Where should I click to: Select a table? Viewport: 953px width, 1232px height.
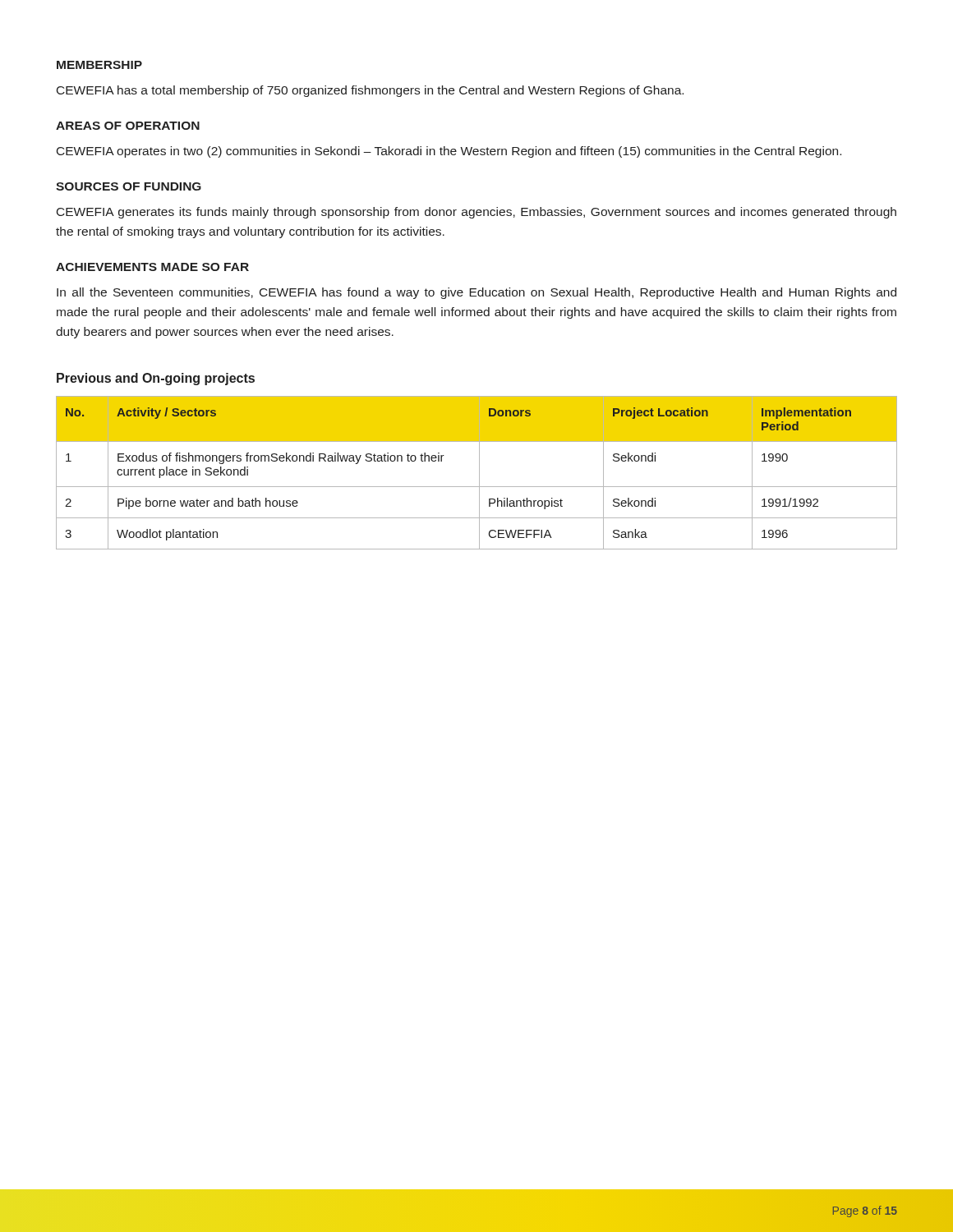tap(476, 473)
